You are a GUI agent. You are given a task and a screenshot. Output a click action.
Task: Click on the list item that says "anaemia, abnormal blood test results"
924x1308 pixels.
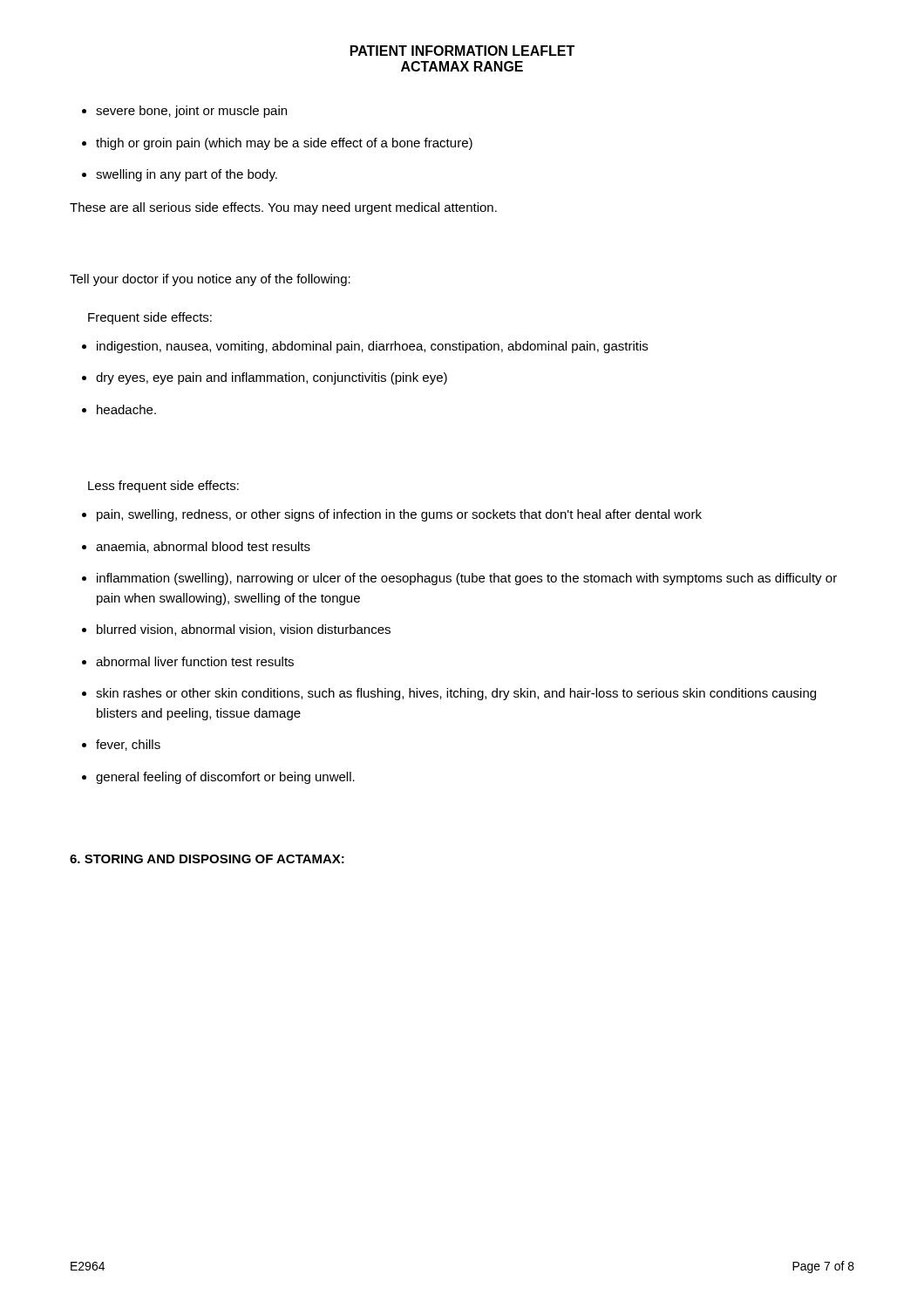click(x=203, y=547)
